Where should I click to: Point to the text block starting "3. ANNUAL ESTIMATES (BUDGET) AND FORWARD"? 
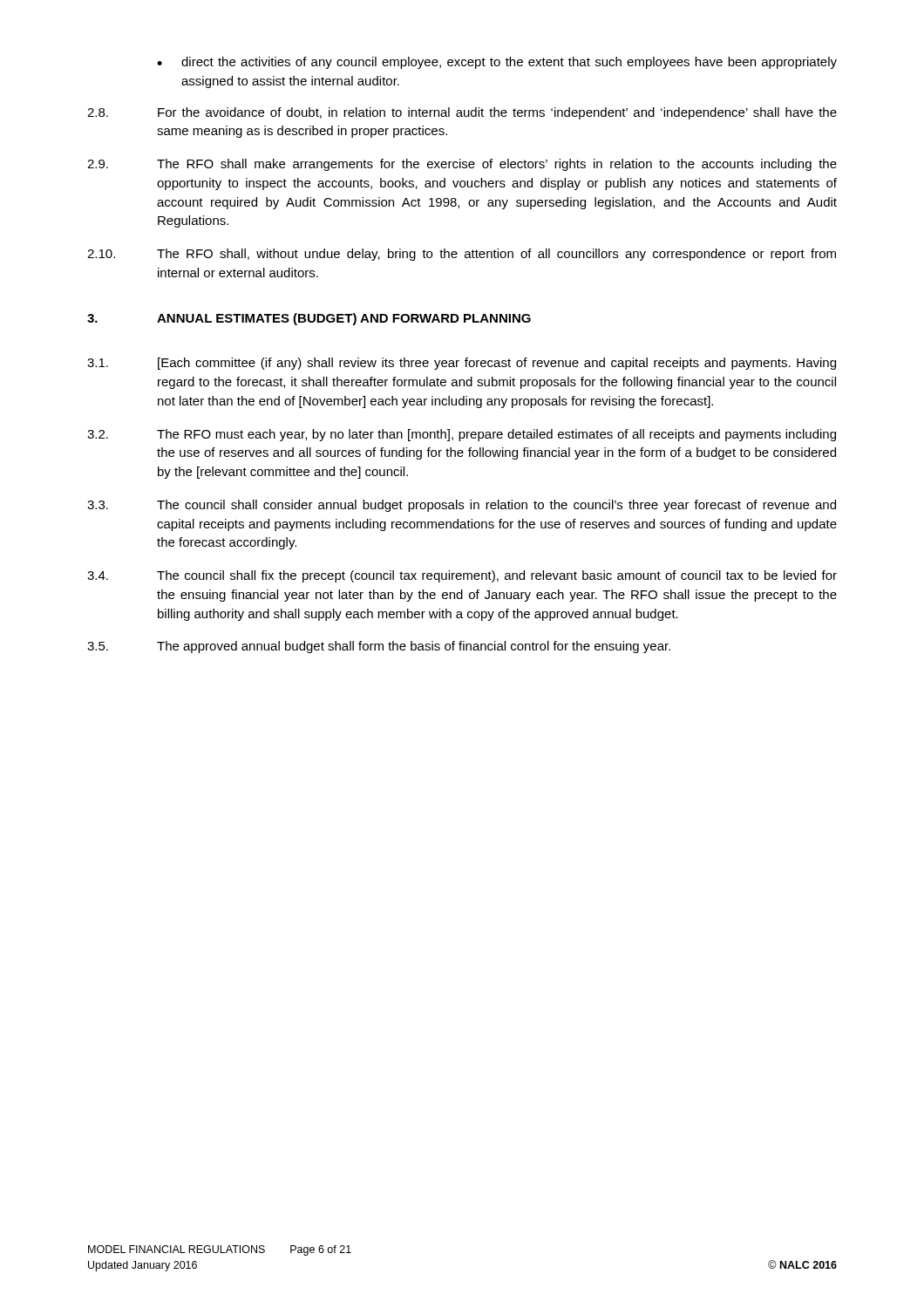pyautogui.click(x=309, y=318)
